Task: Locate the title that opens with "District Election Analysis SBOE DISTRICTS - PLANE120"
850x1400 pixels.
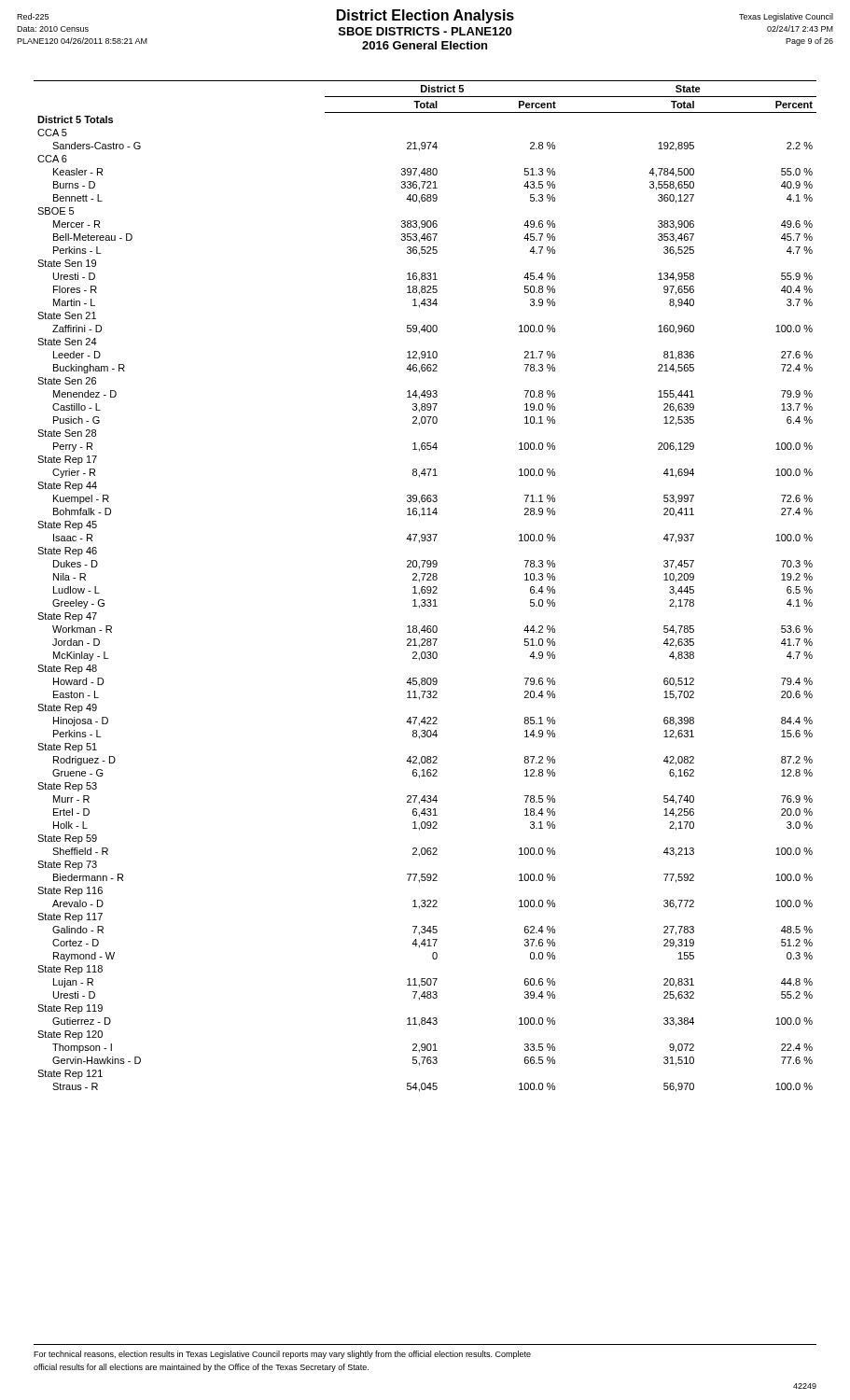Action: pos(425,30)
